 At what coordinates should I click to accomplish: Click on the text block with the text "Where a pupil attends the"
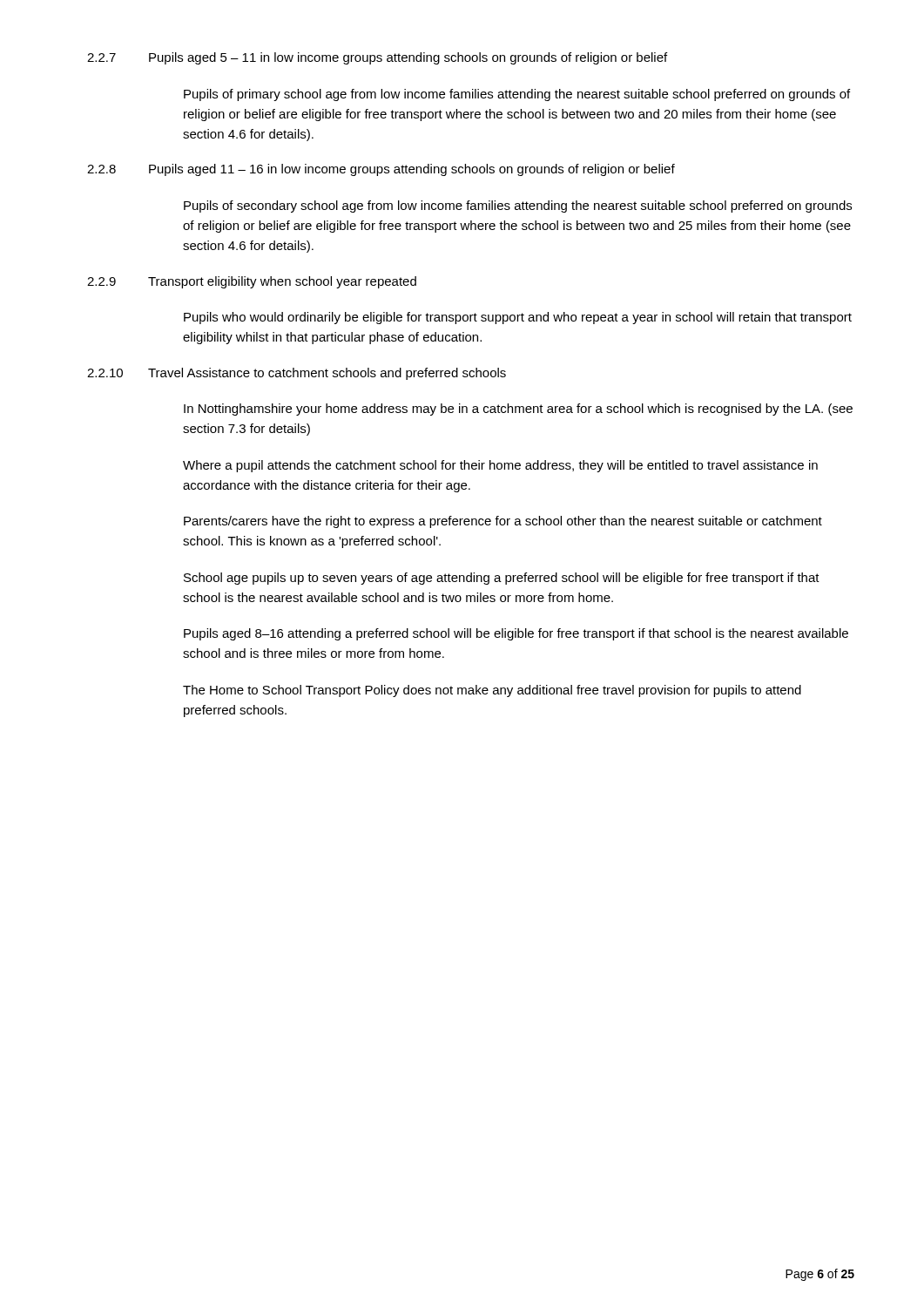(501, 475)
